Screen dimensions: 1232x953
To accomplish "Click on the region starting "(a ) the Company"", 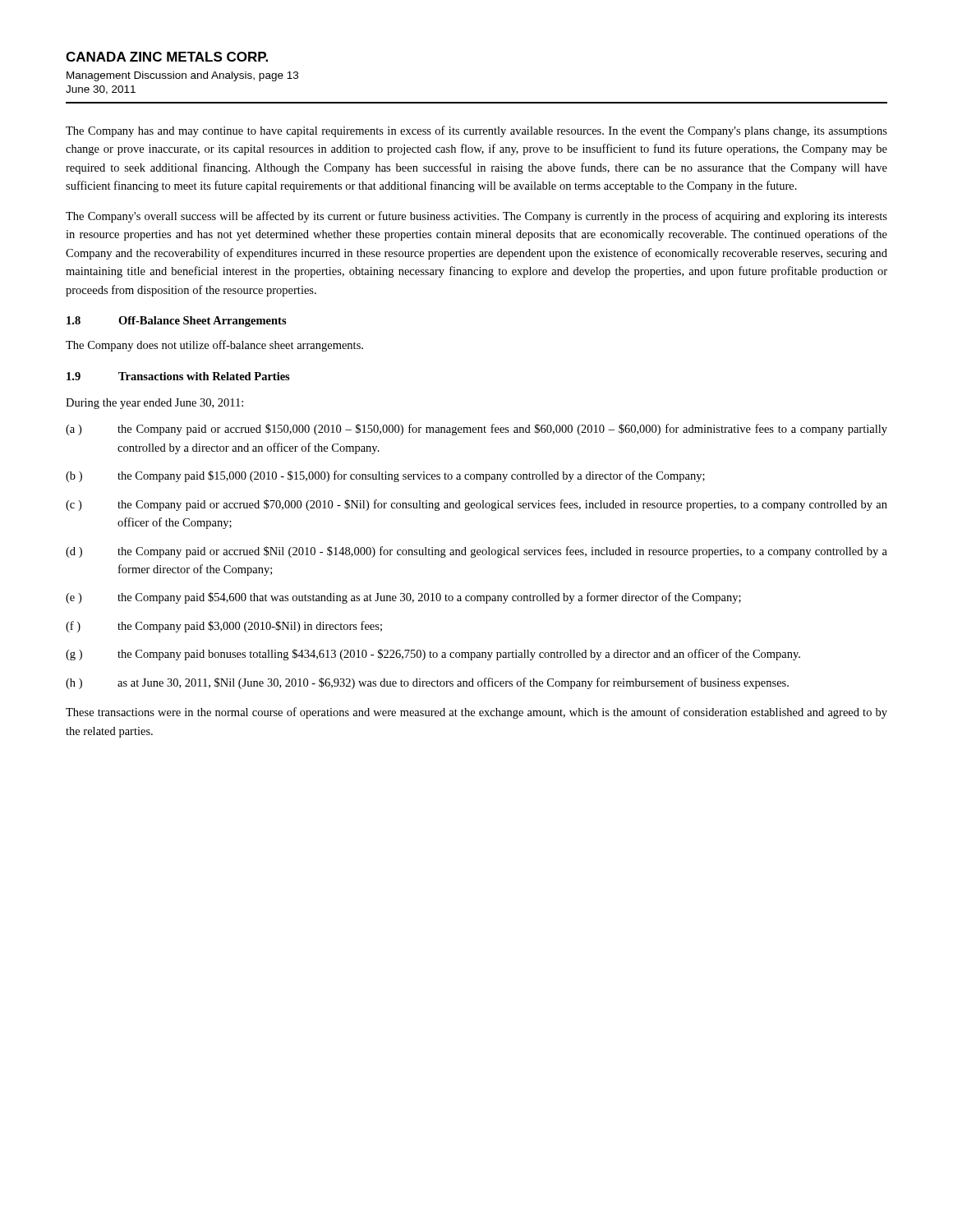I will pyautogui.click(x=476, y=438).
